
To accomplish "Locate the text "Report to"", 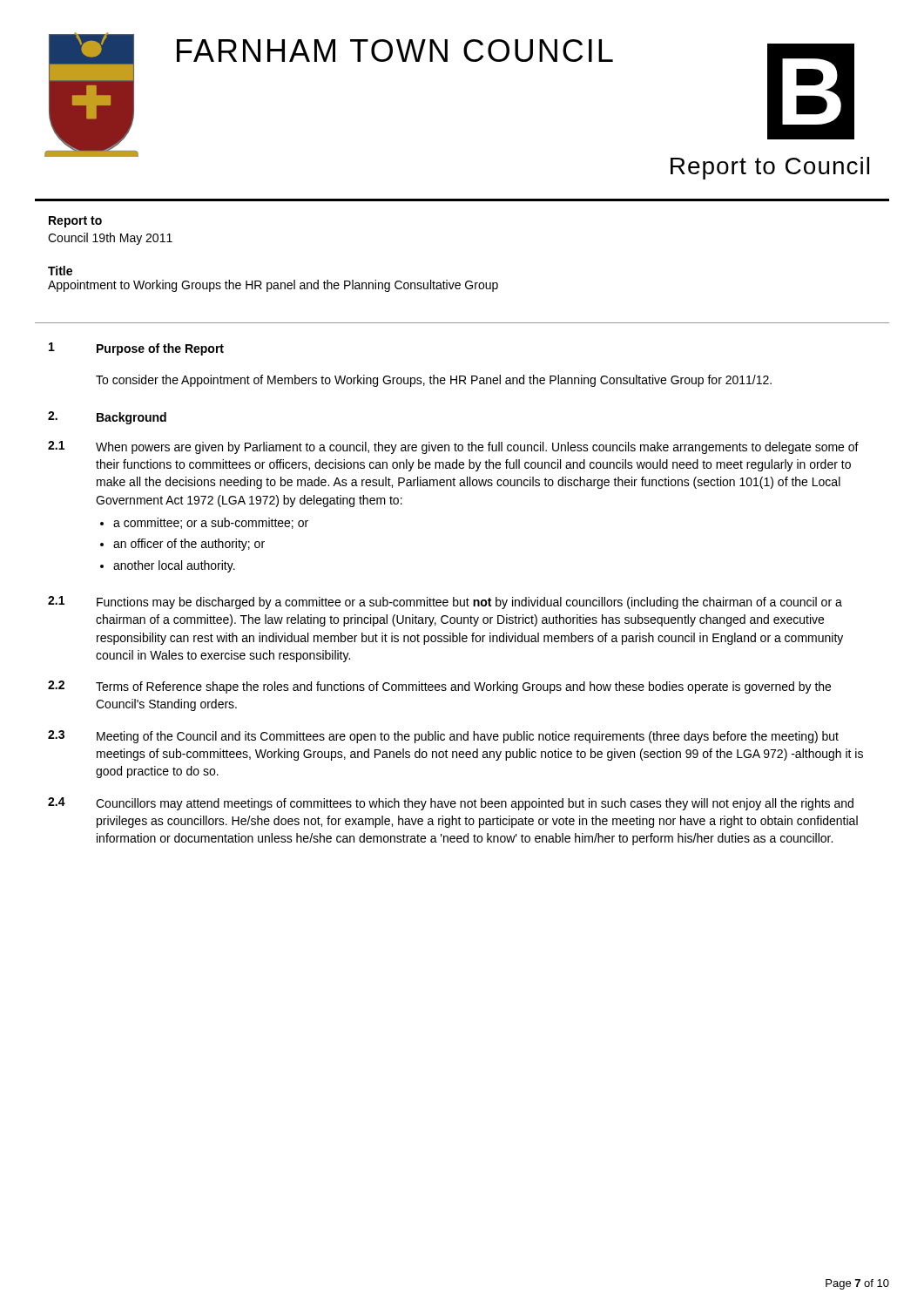I will [75, 220].
